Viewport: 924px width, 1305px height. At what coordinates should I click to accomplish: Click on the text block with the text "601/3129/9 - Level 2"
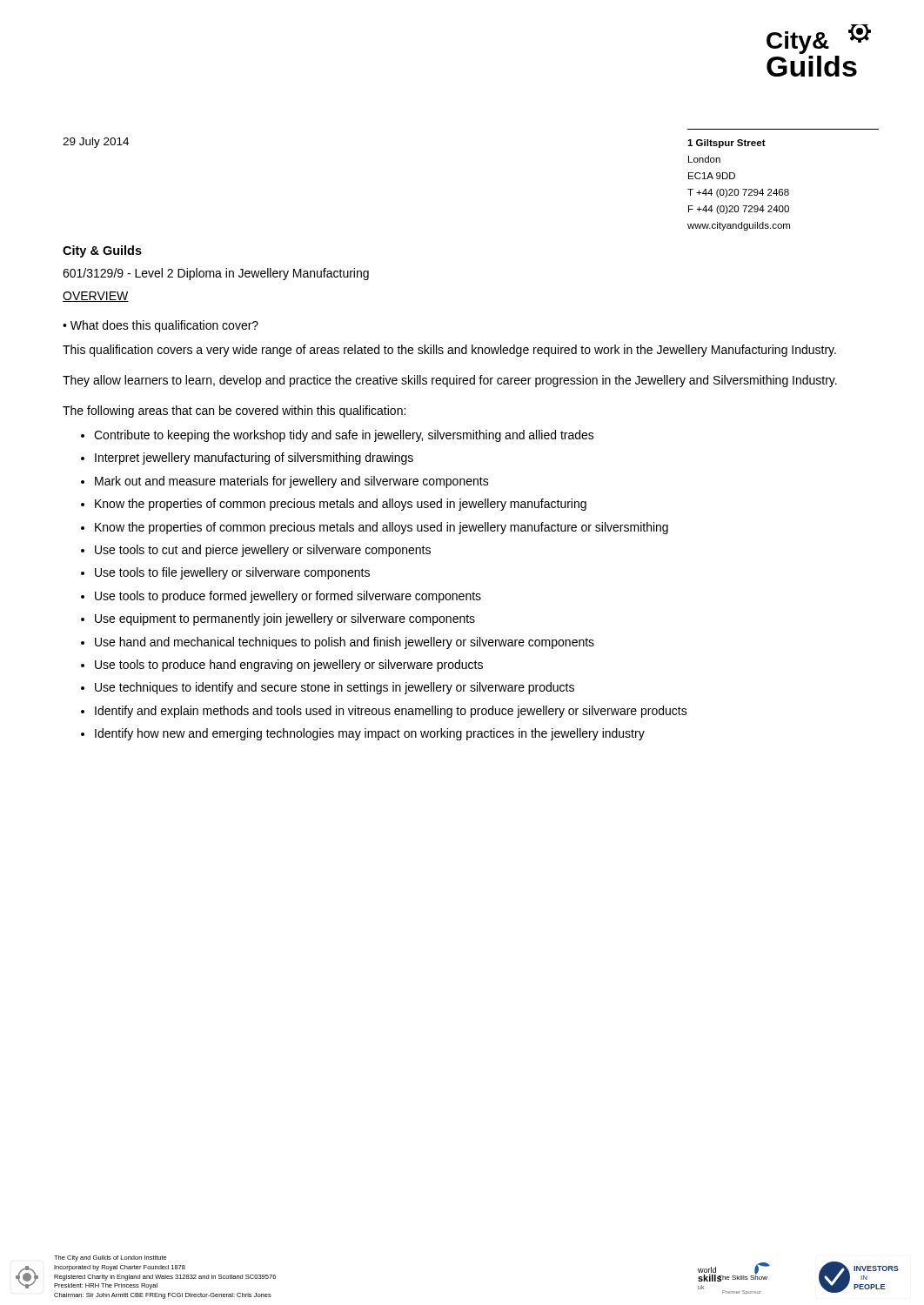pyautogui.click(x=216, y=273)
